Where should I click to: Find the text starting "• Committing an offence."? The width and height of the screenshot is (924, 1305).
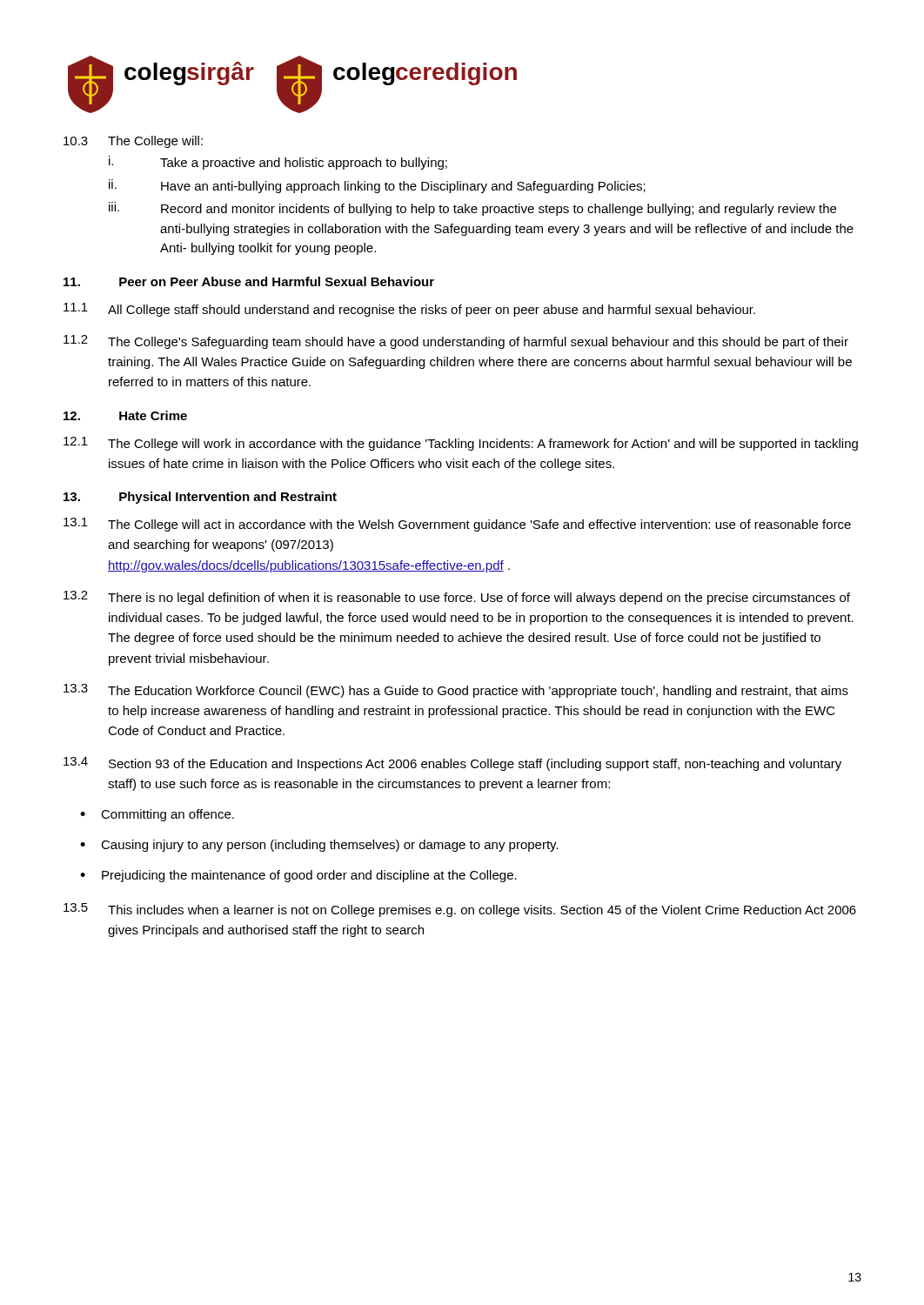(x=157, y=815)
